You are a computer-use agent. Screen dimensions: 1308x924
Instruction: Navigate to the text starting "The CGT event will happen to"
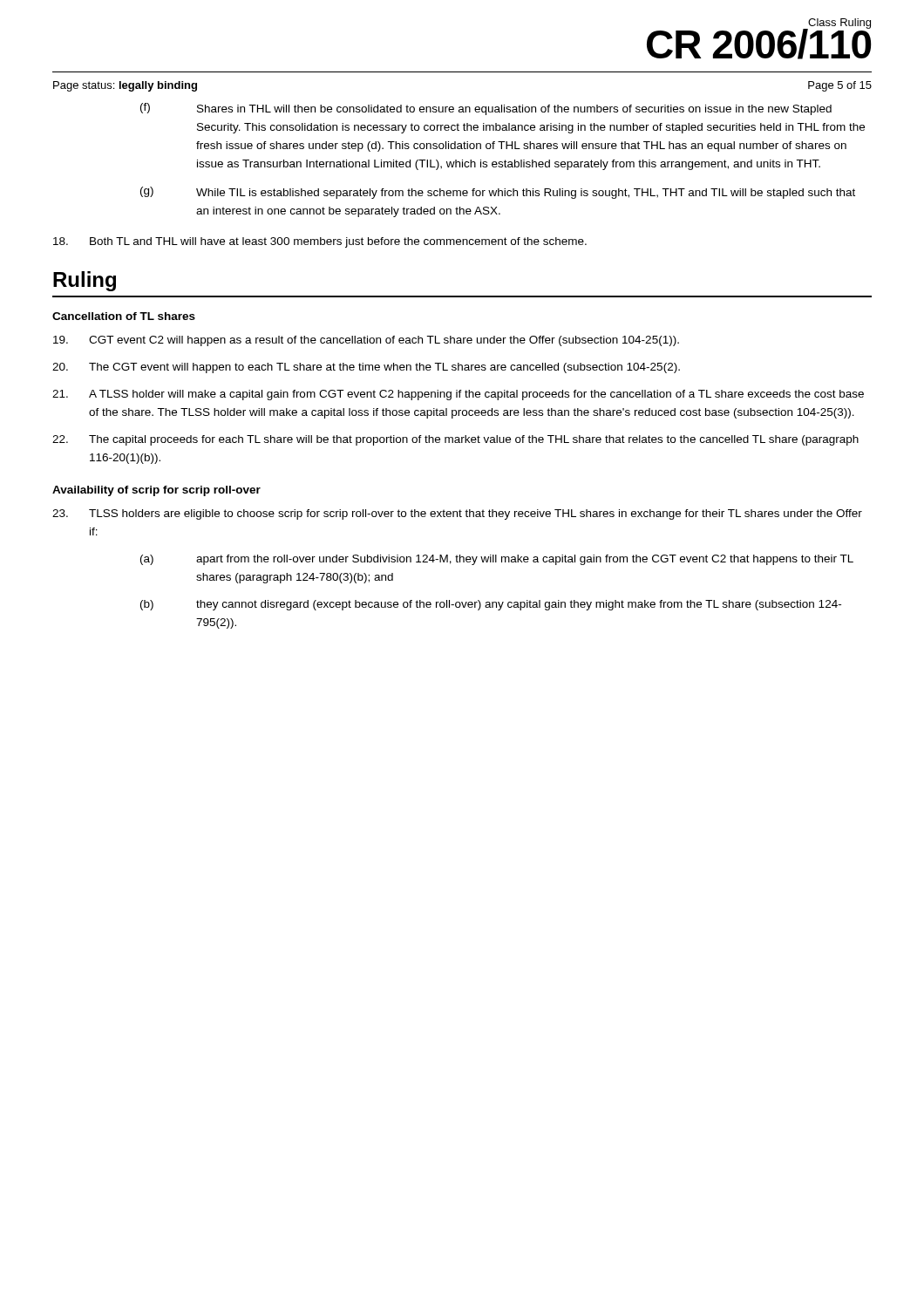point(462,368)
